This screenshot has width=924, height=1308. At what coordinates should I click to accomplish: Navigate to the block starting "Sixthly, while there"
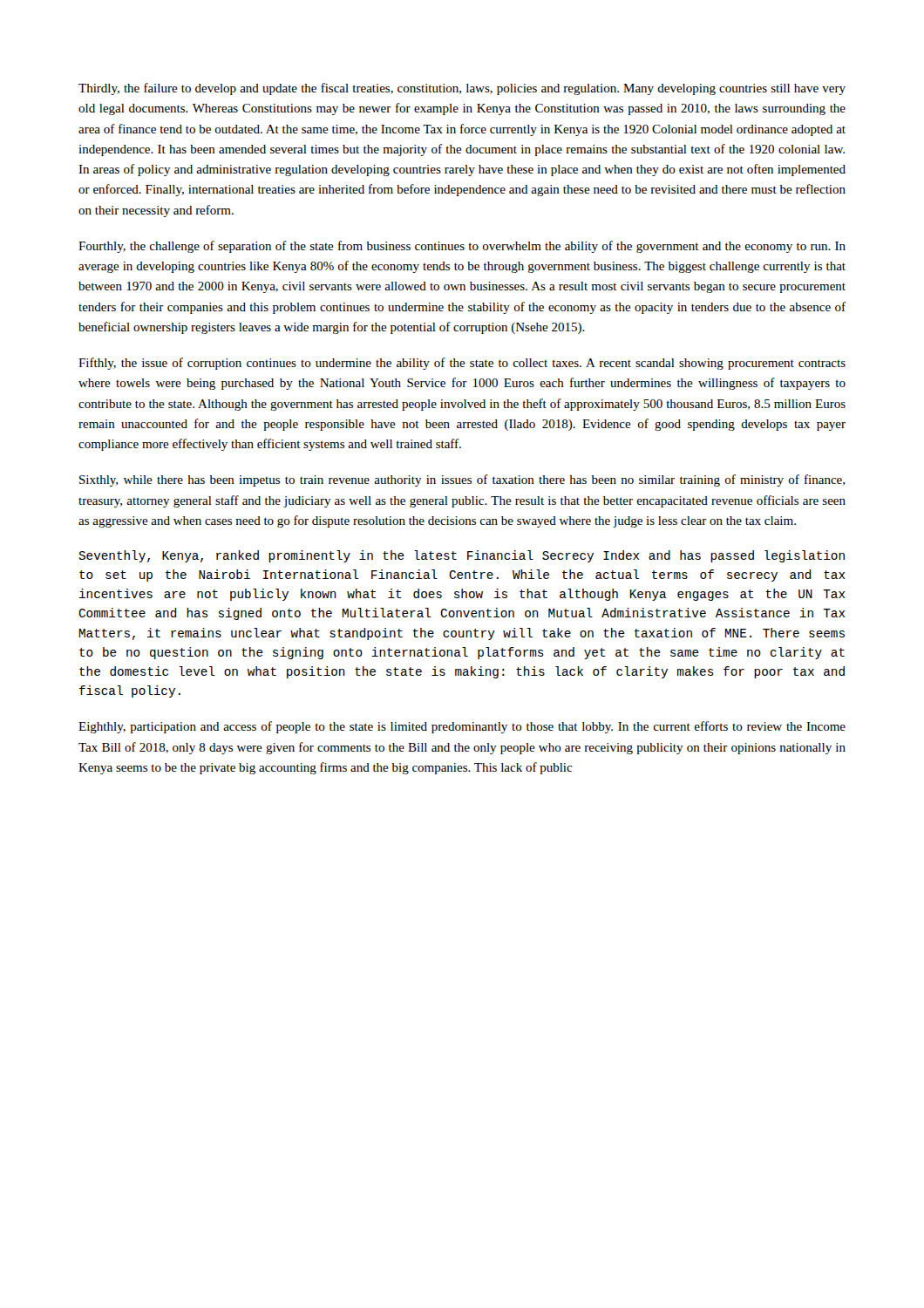[462, 500]
